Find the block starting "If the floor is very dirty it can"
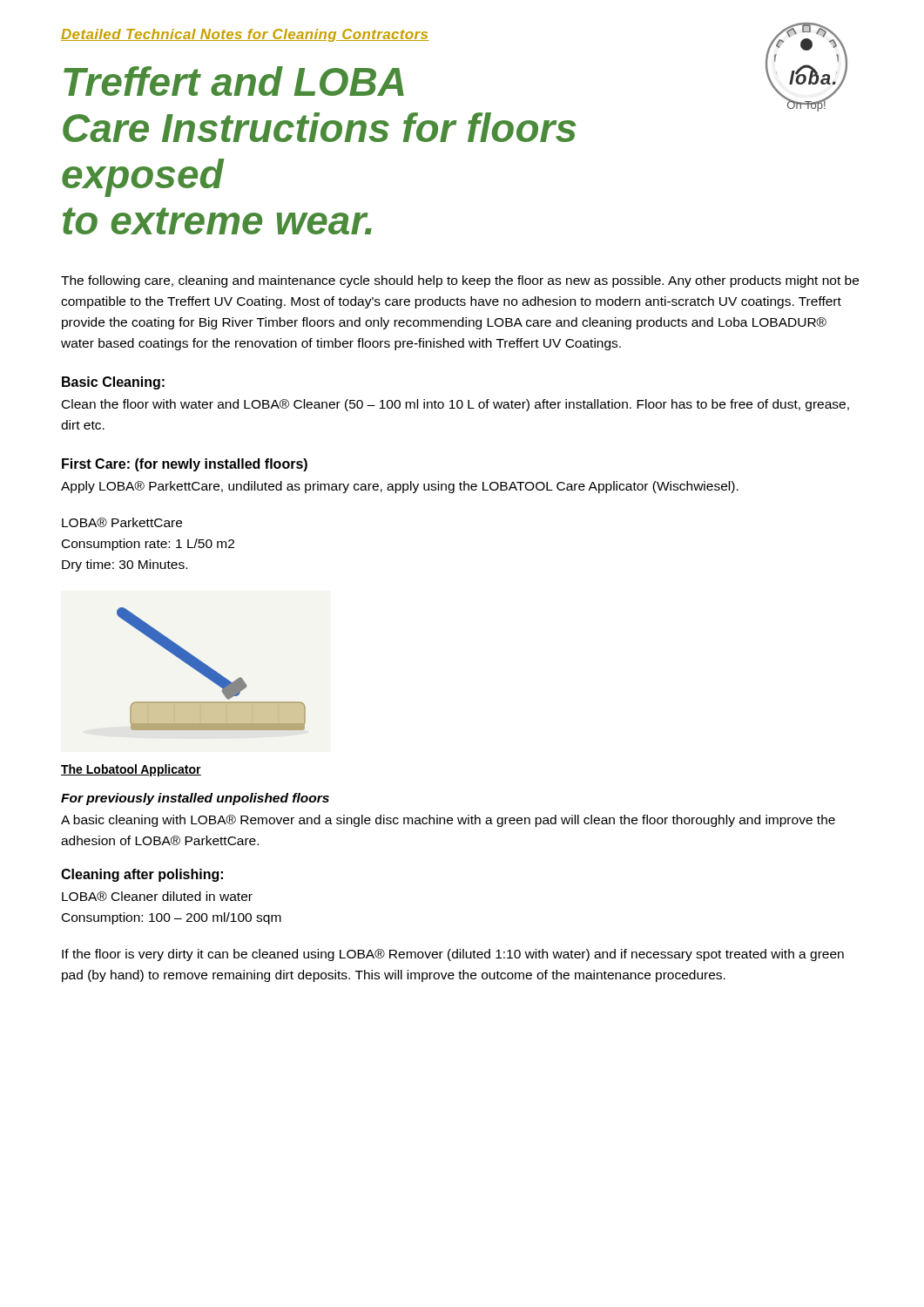Viewport: 924px width, 1307px height. pyautogui.click(x=453, y=964)
